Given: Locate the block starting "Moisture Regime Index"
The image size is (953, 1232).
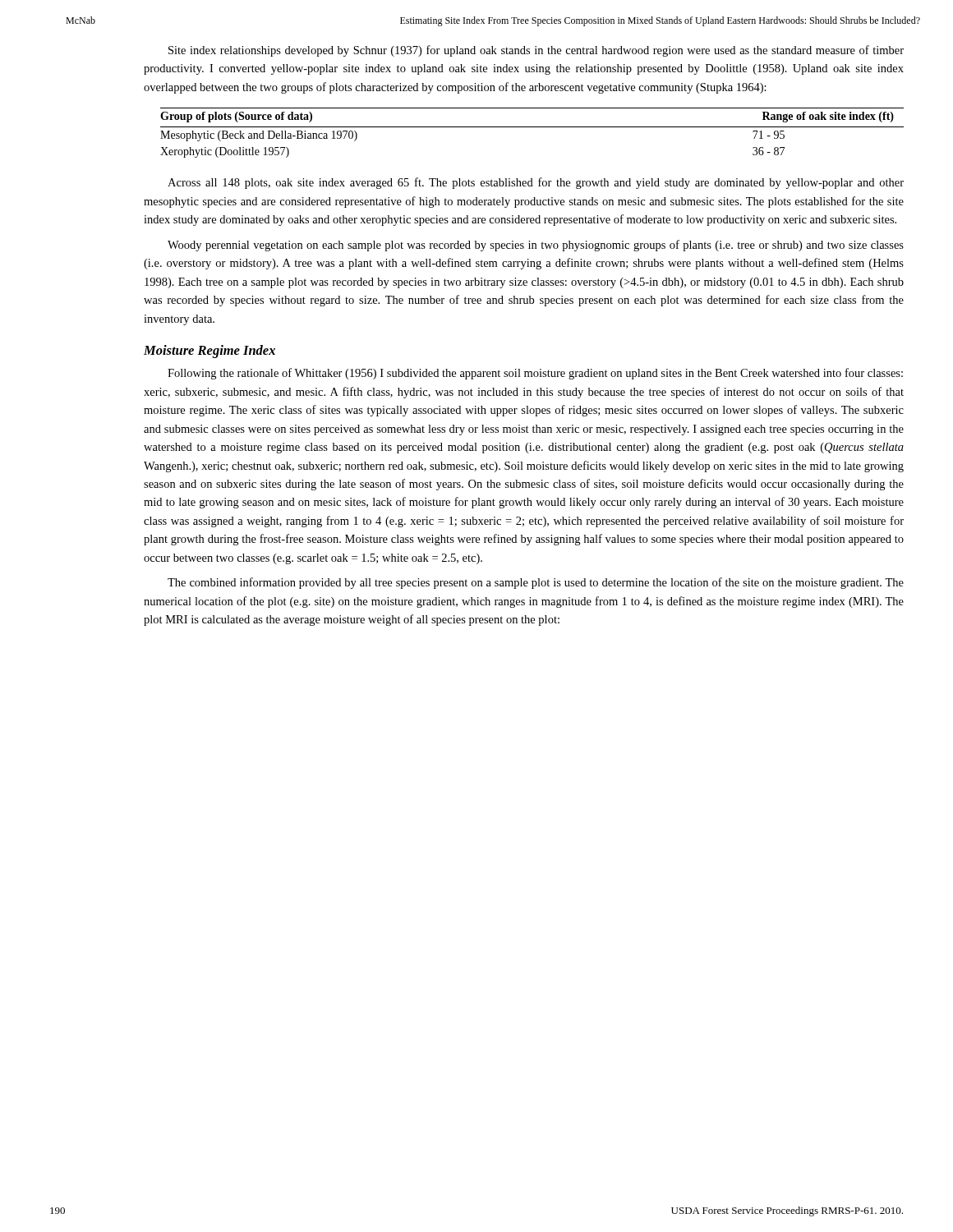Looking at the screenshot, I should [210, 350].
